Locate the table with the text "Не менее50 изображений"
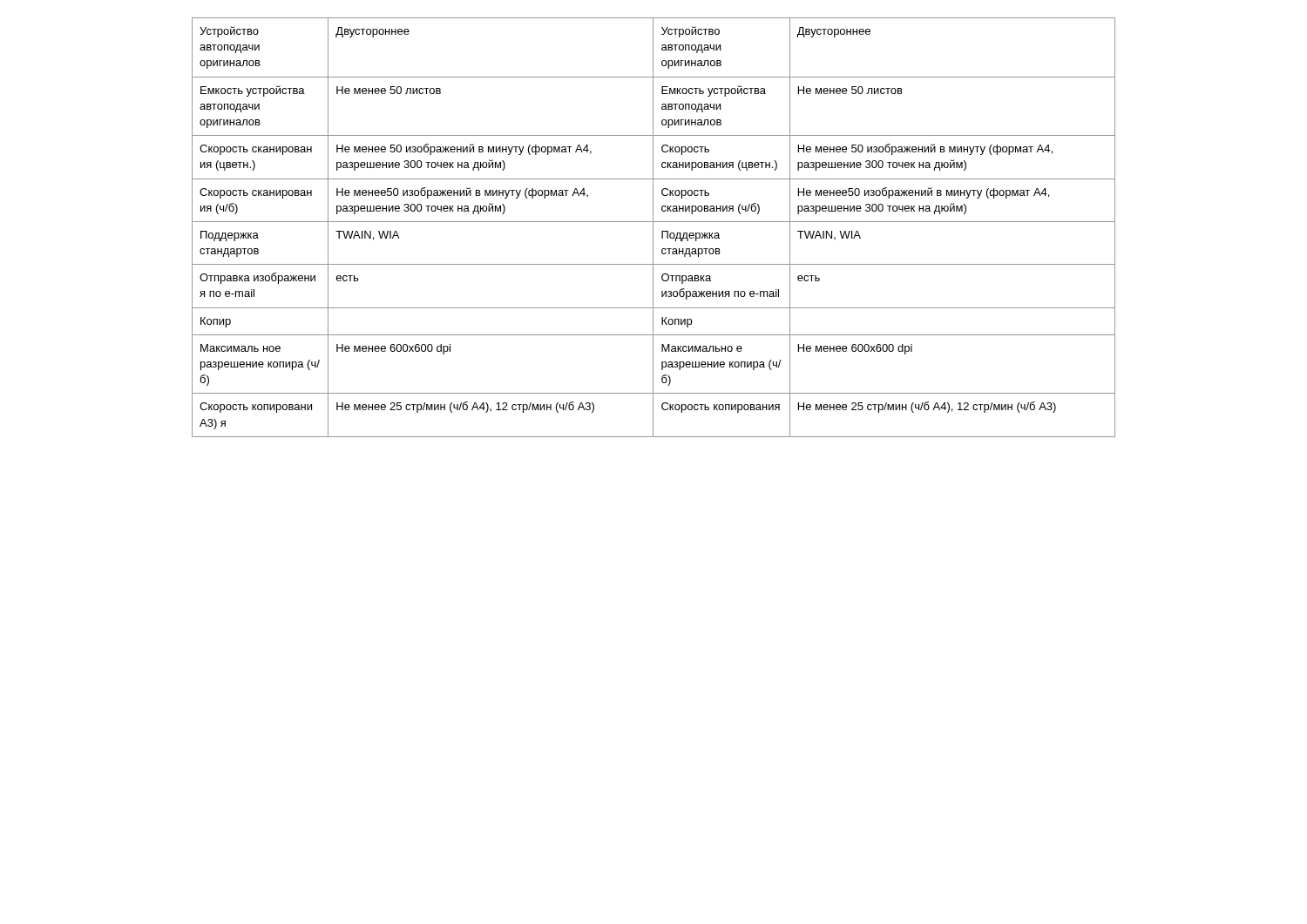 coord(654,227)
